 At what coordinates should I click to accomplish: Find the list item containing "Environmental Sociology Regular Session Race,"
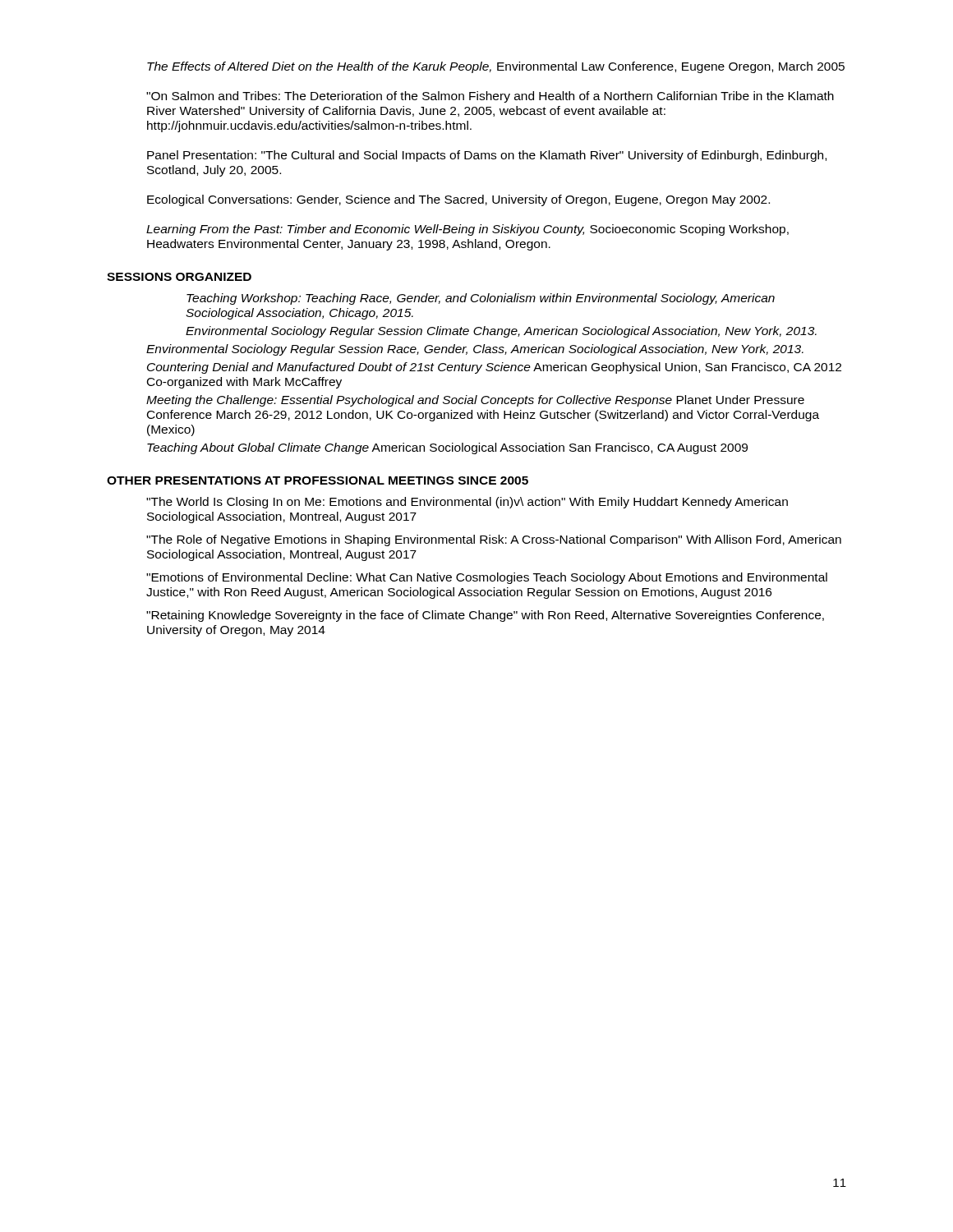click(x=496, y=349)
